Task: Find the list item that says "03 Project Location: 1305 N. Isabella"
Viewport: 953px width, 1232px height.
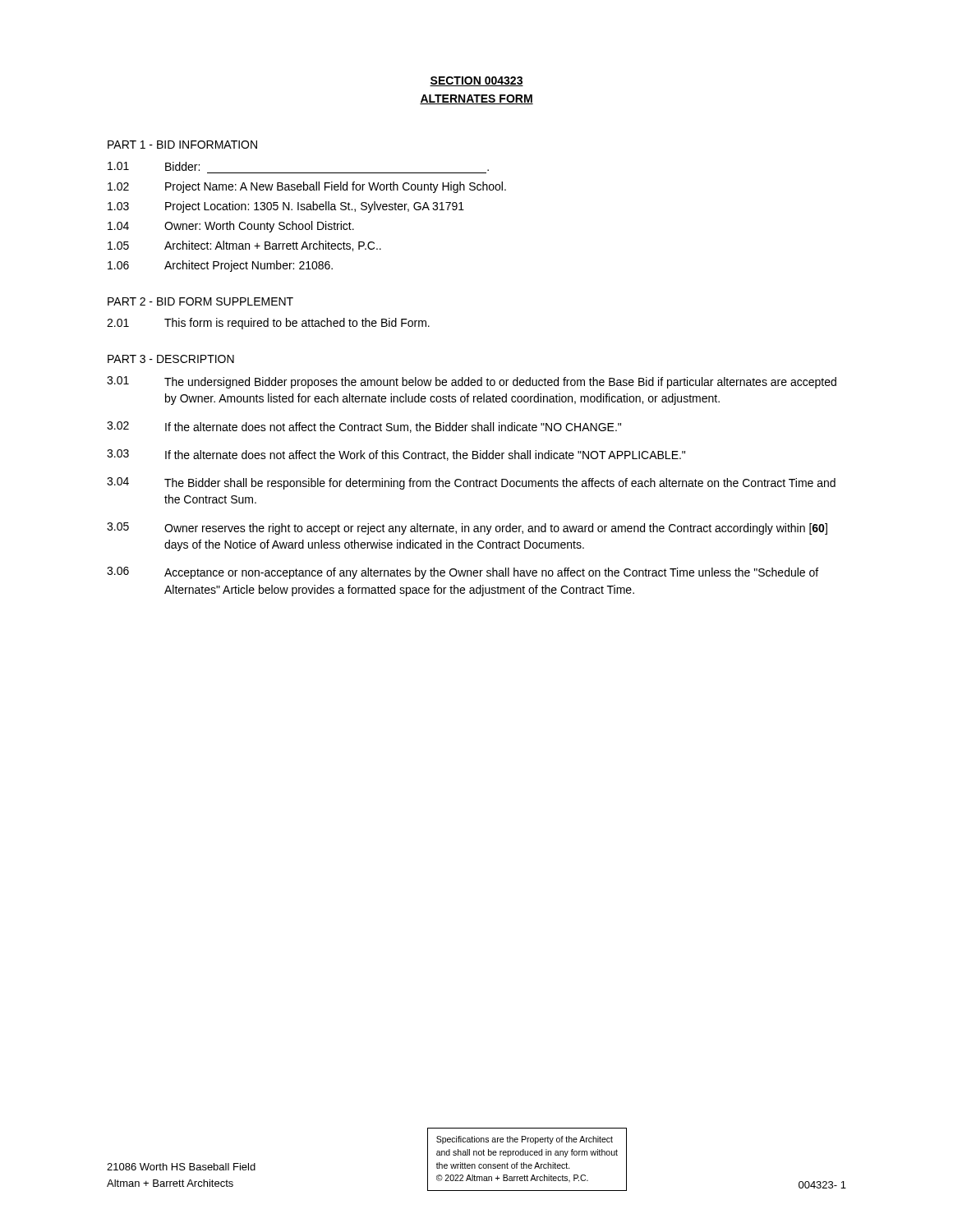Action: [286, 207]
